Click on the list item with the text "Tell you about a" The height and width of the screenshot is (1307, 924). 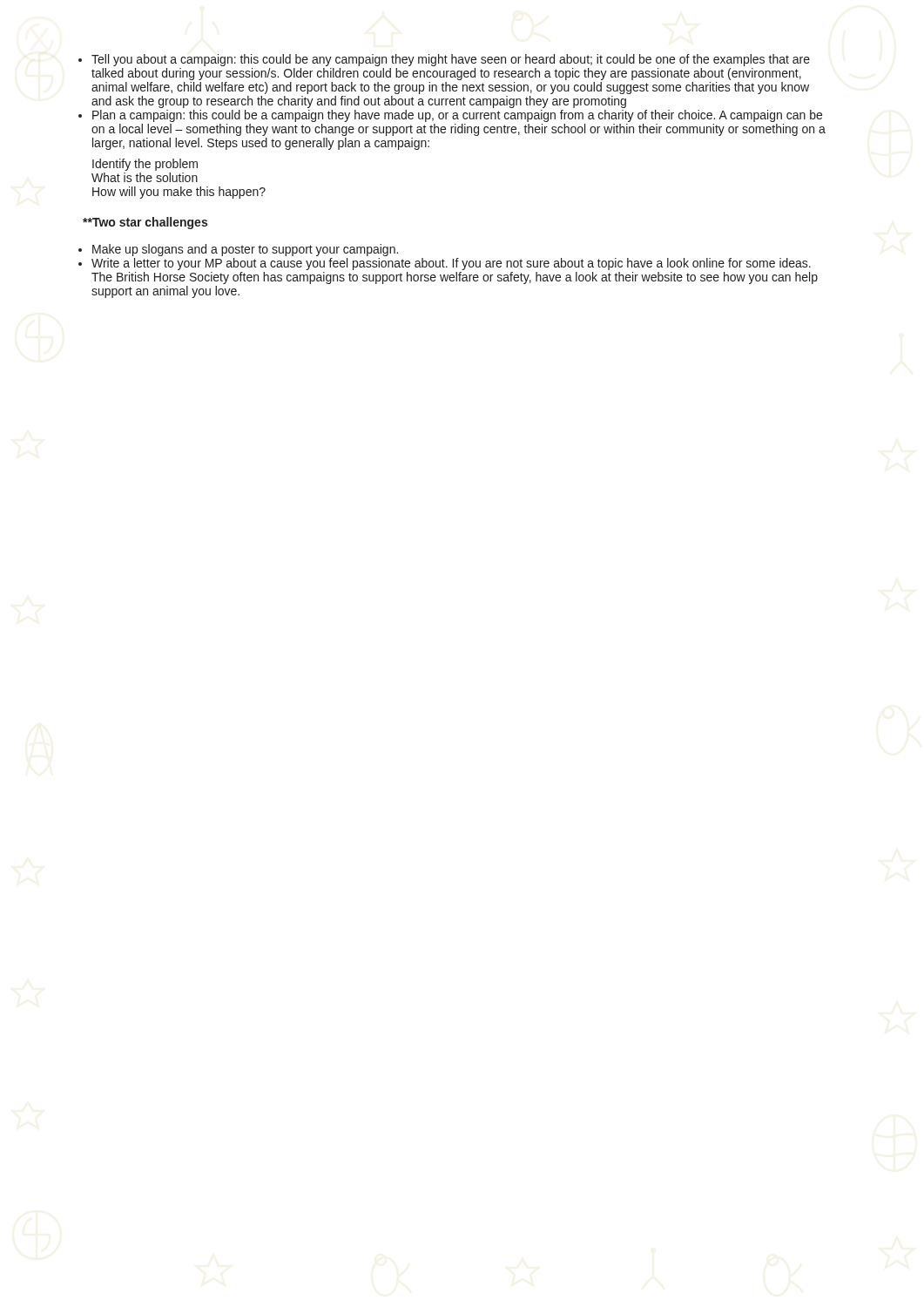coord(462,80)
